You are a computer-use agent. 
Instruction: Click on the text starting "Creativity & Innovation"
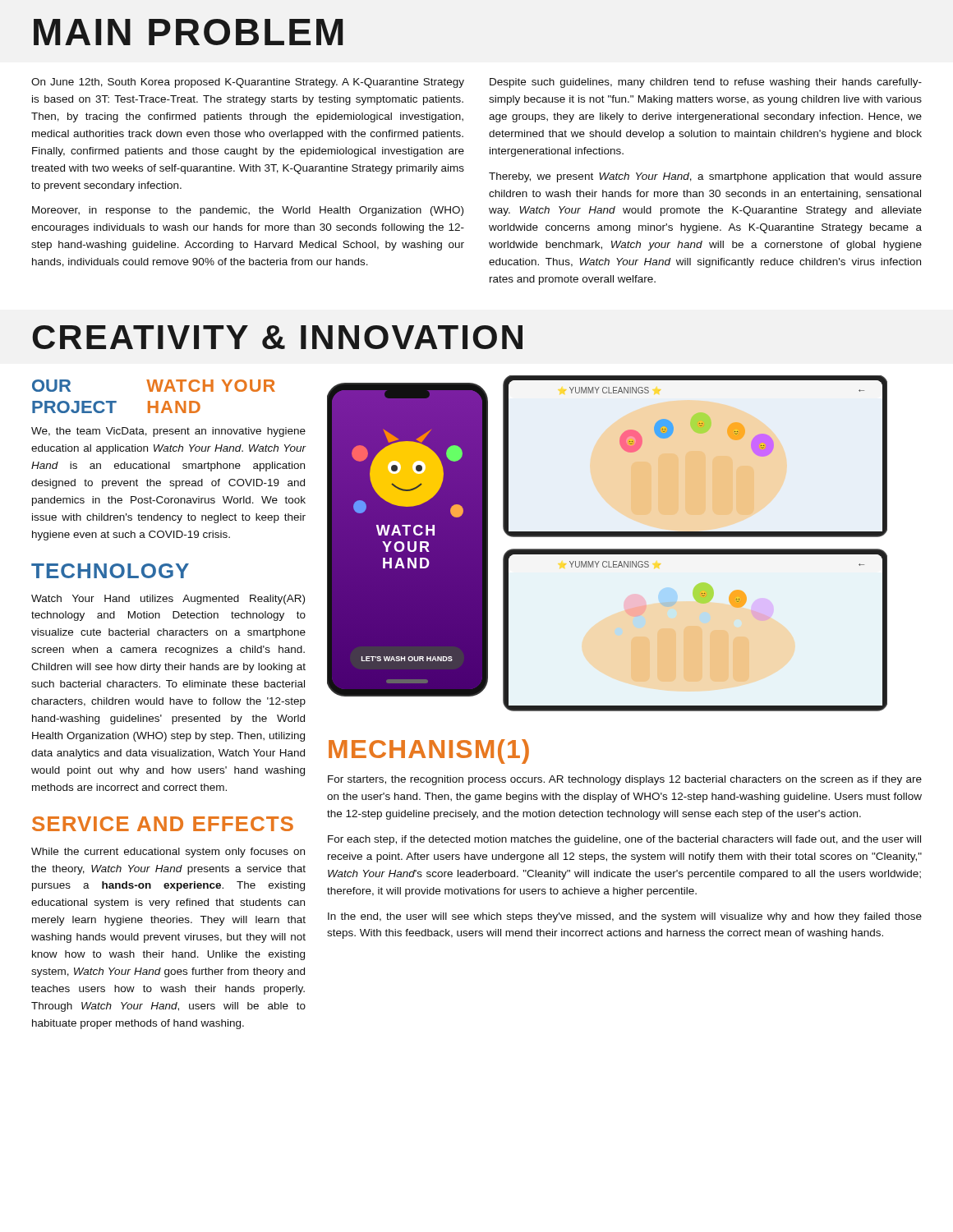pyautogui.click(x=476, y=338)
